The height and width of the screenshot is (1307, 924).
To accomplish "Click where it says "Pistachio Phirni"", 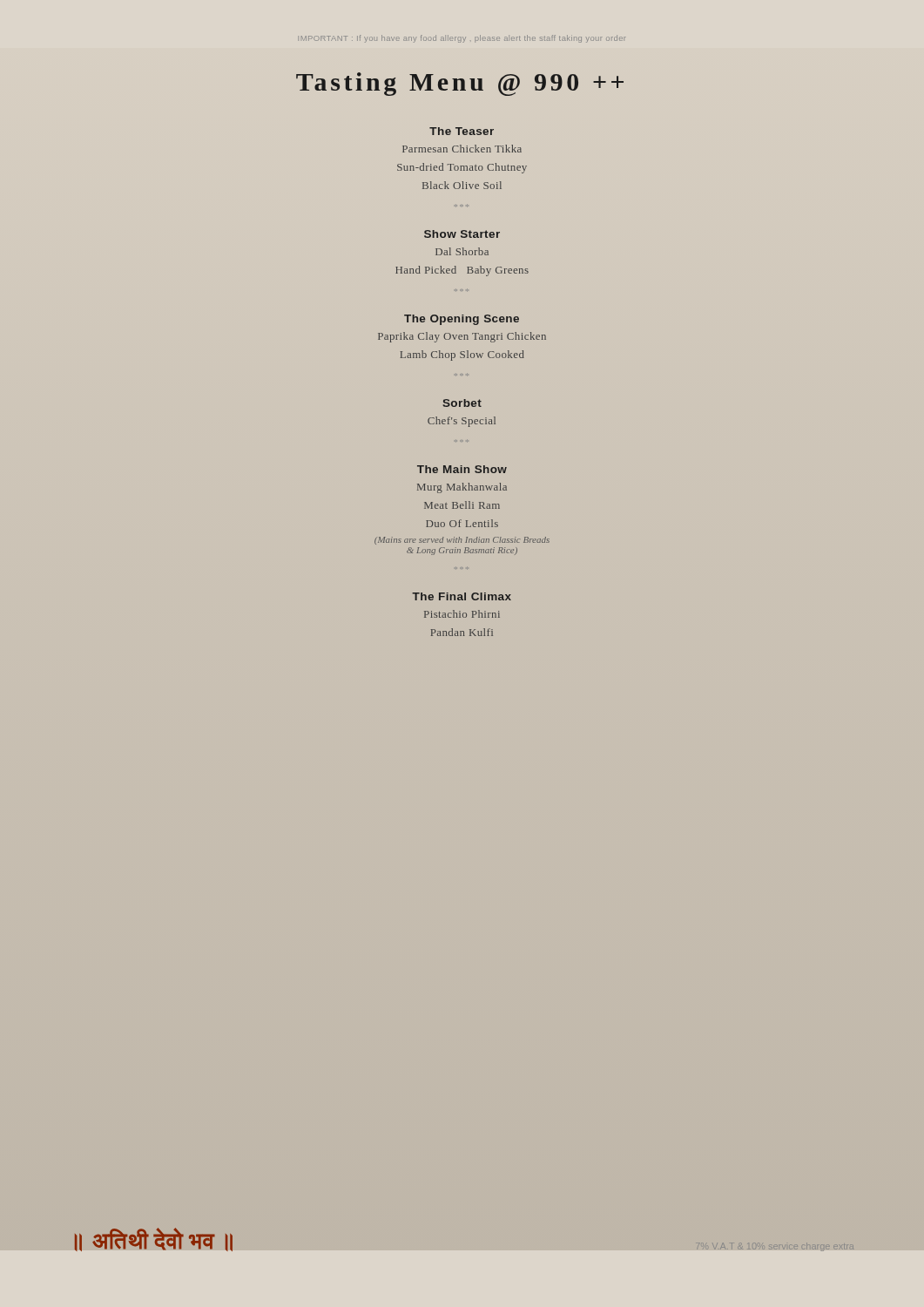I will click(x=462, y=614).
